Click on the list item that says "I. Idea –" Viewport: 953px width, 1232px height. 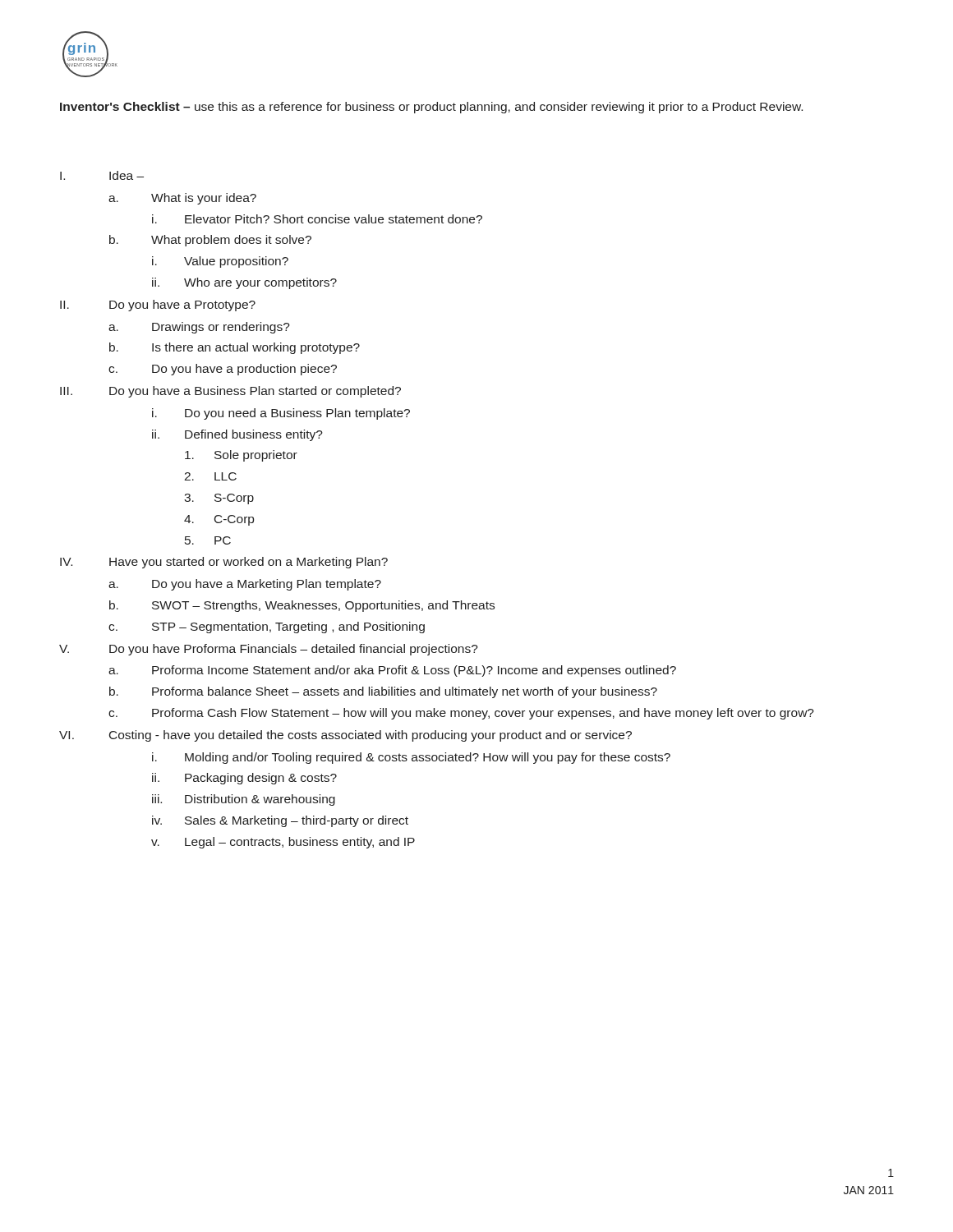click(60, 175)
